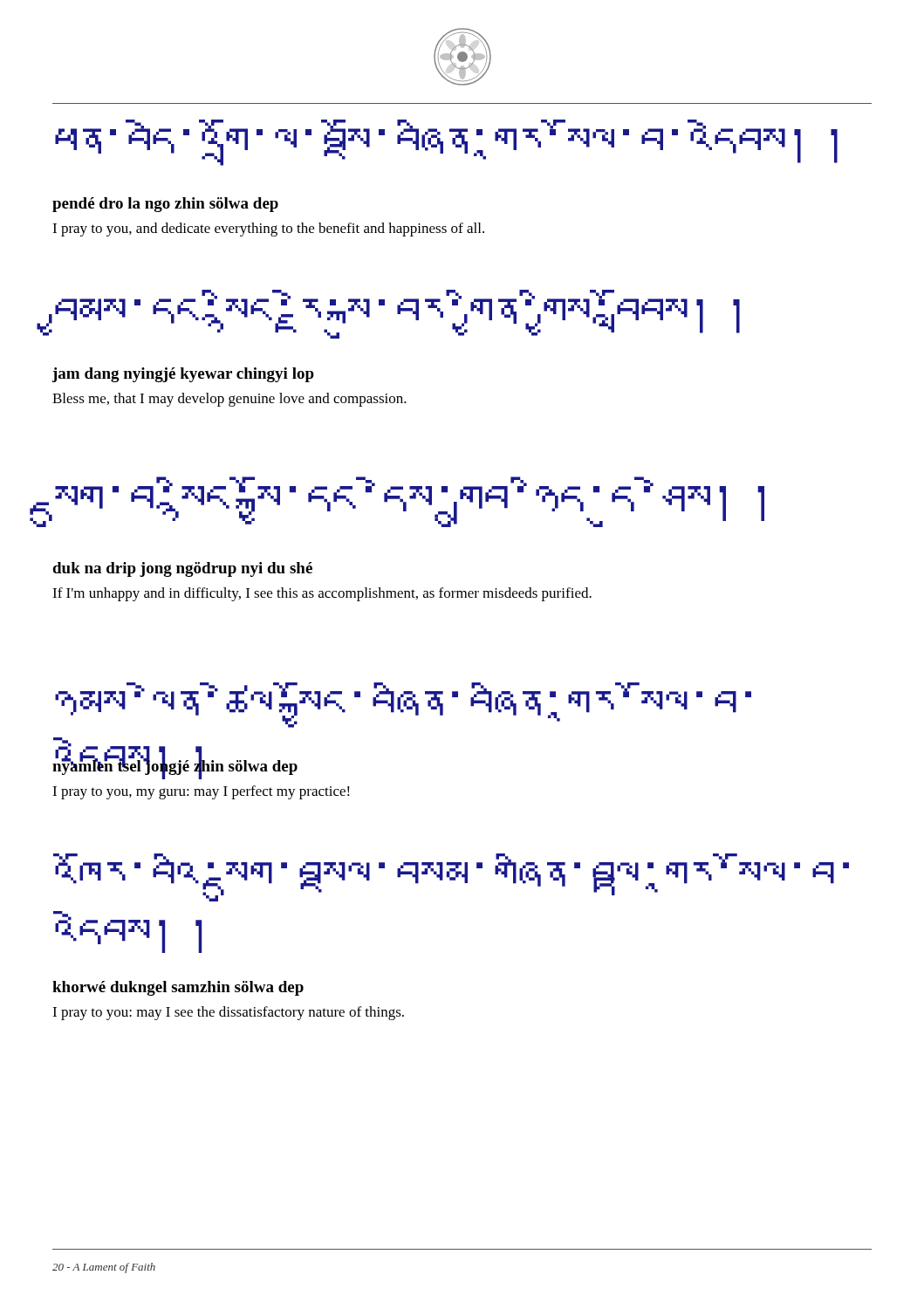Navigate to the element starting "nyamlen tsel jongjé"
The image size is (924, 1309).
pos(175,766)
